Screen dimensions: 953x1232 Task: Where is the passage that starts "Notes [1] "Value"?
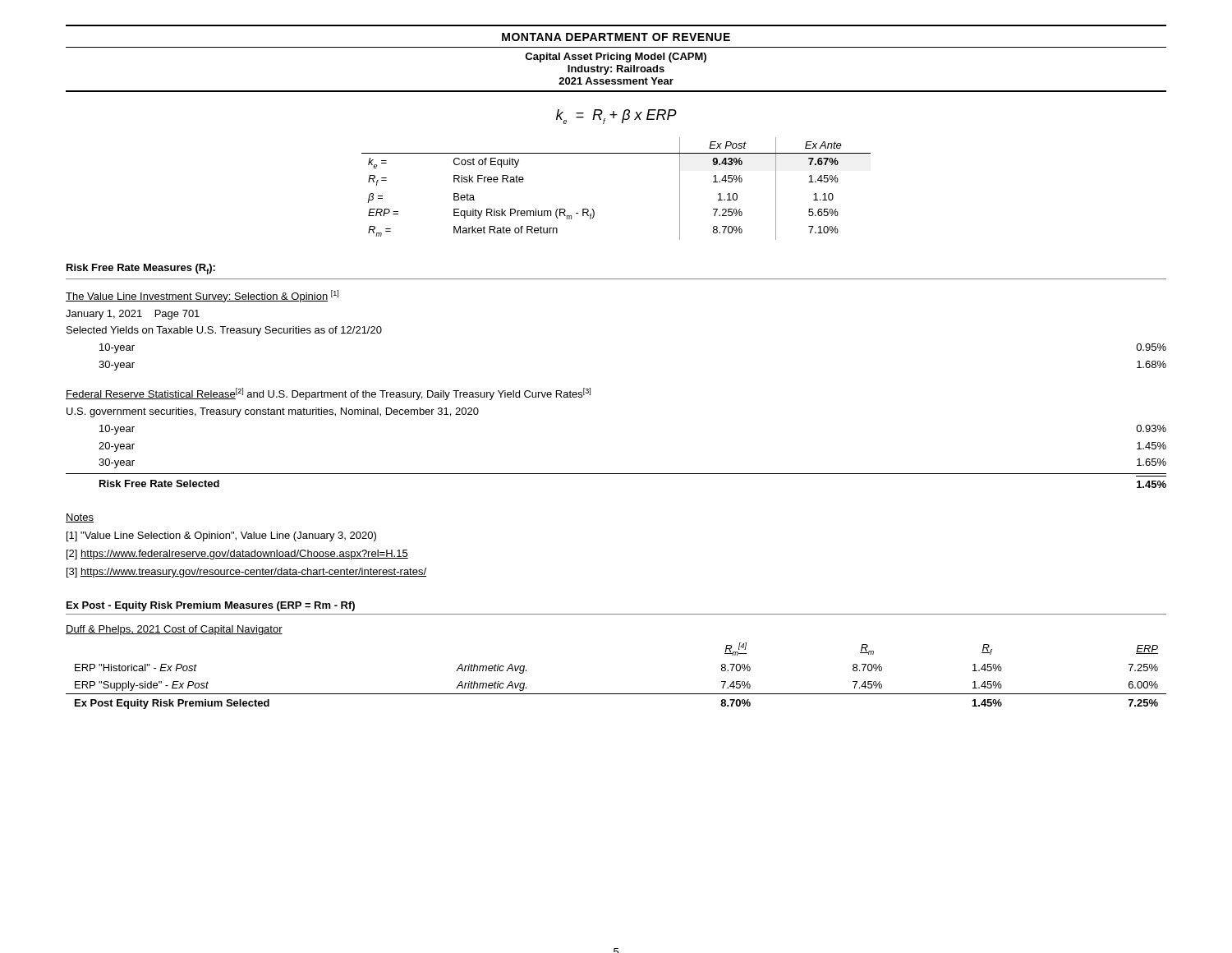pyautogui.click(x=80, y=518)
